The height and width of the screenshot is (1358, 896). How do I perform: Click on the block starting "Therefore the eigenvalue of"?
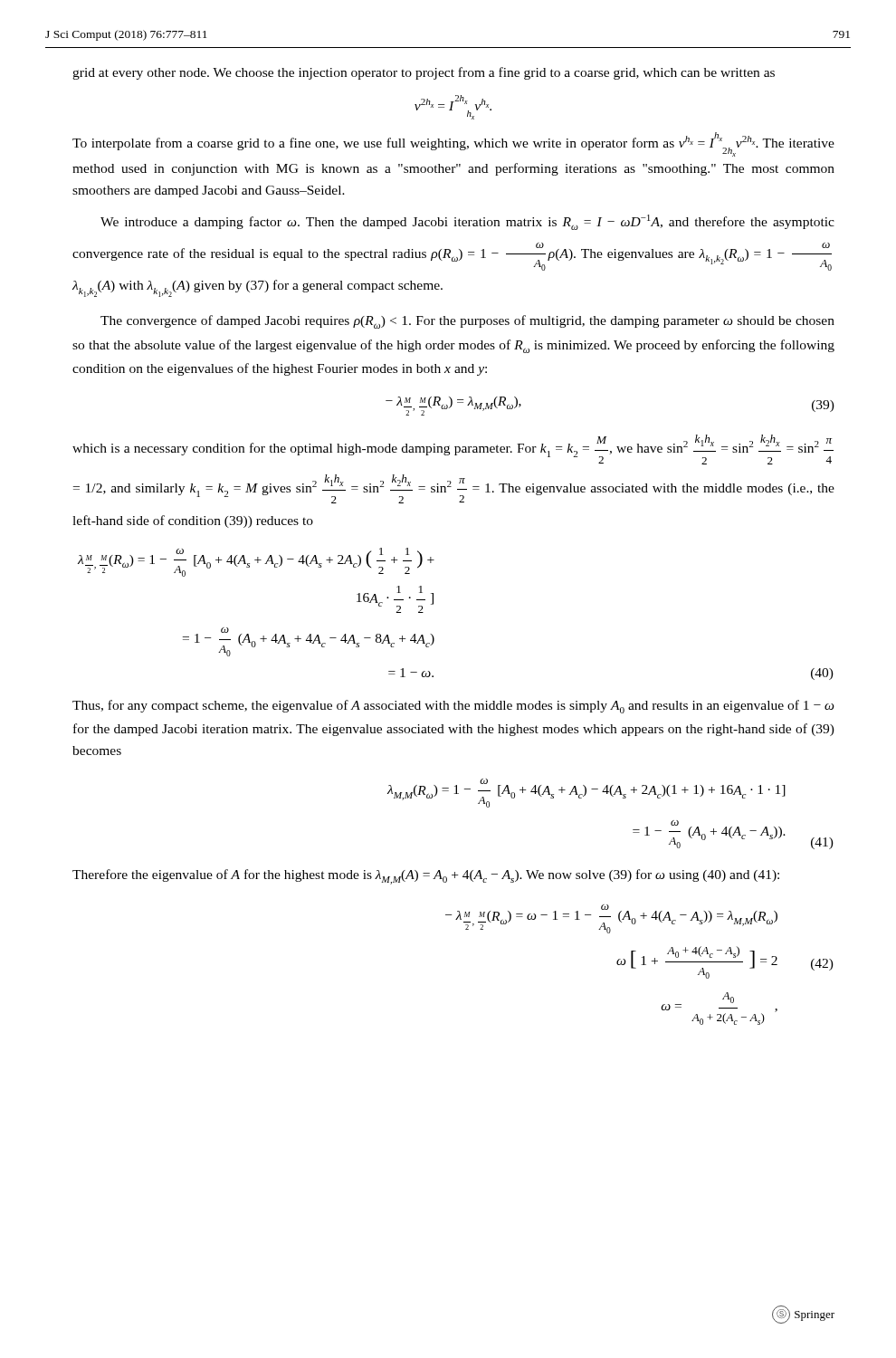tap(453, 875)
